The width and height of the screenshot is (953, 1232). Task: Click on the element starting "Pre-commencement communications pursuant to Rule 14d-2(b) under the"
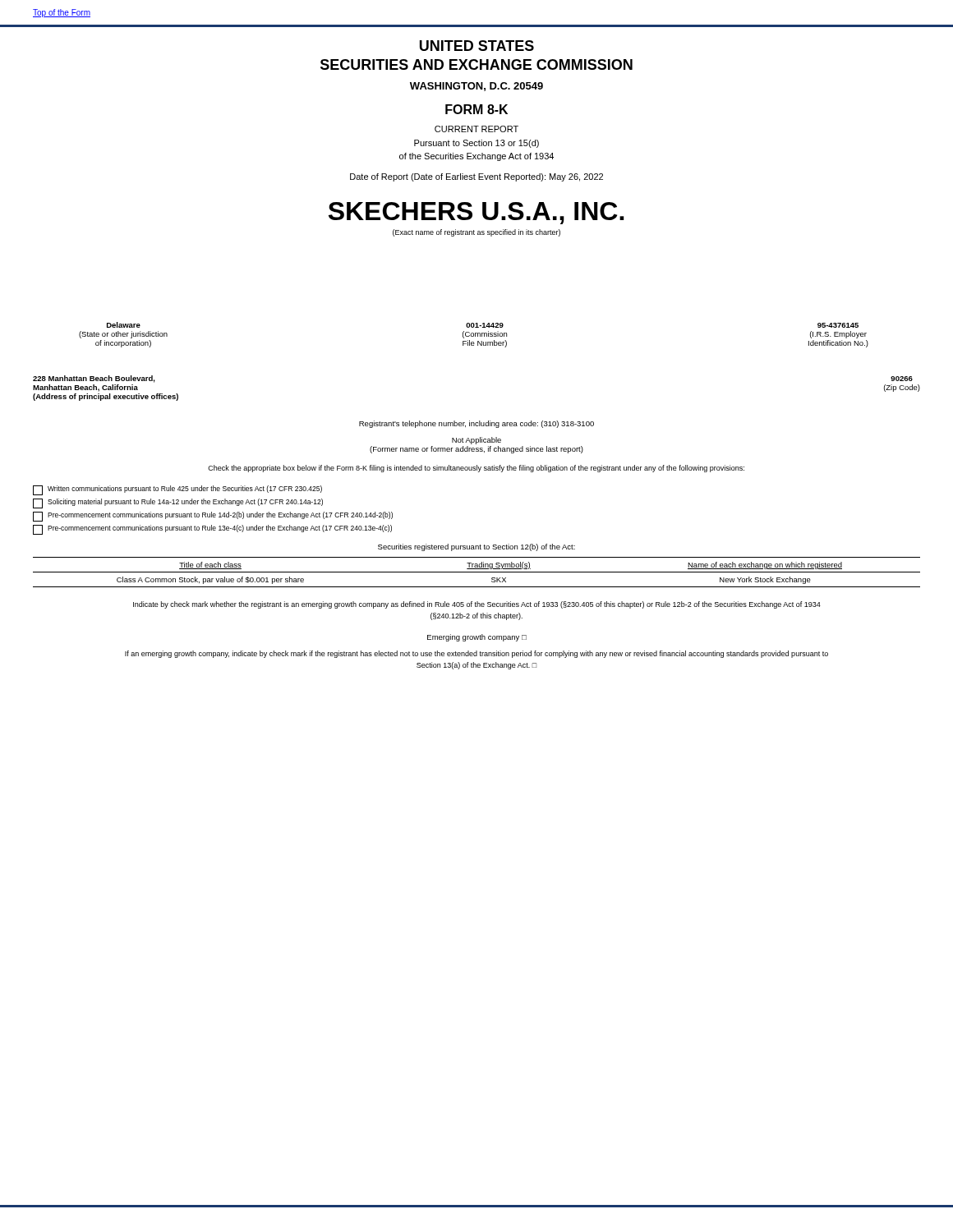coord(213,516)
